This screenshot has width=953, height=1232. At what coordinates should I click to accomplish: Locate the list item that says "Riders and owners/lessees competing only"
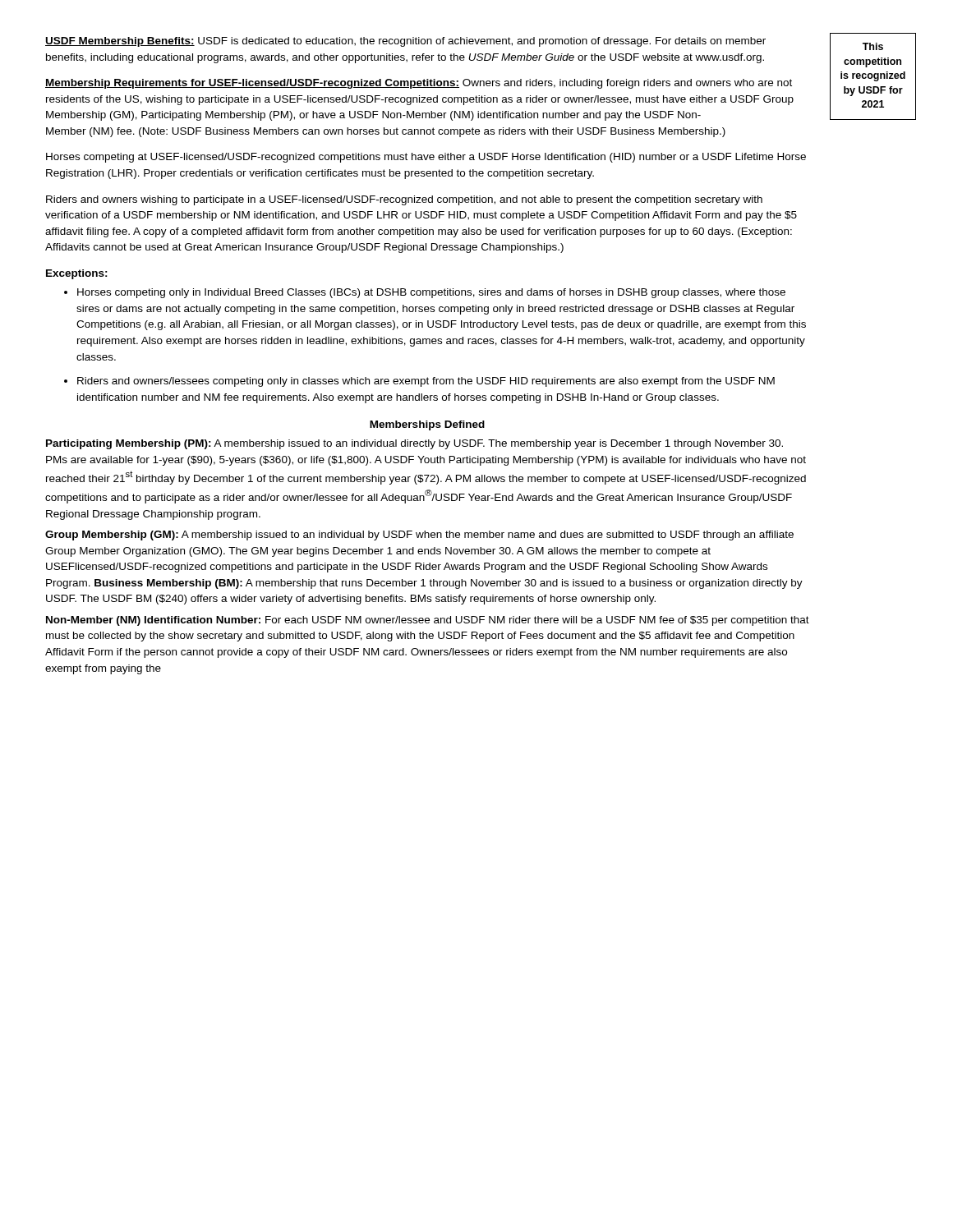point(435,389)
